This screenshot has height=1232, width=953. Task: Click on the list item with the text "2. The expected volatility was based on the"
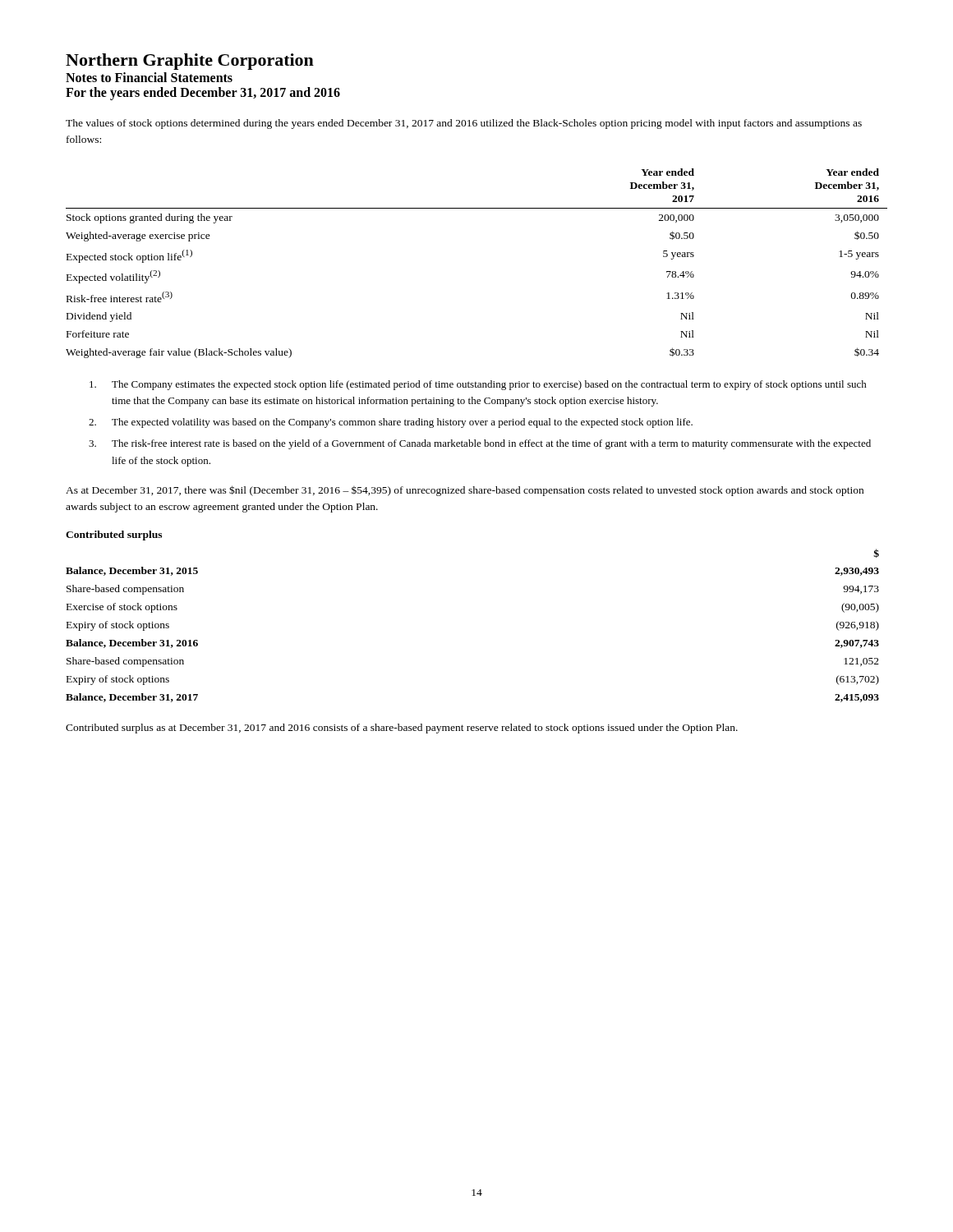point(476,422)
